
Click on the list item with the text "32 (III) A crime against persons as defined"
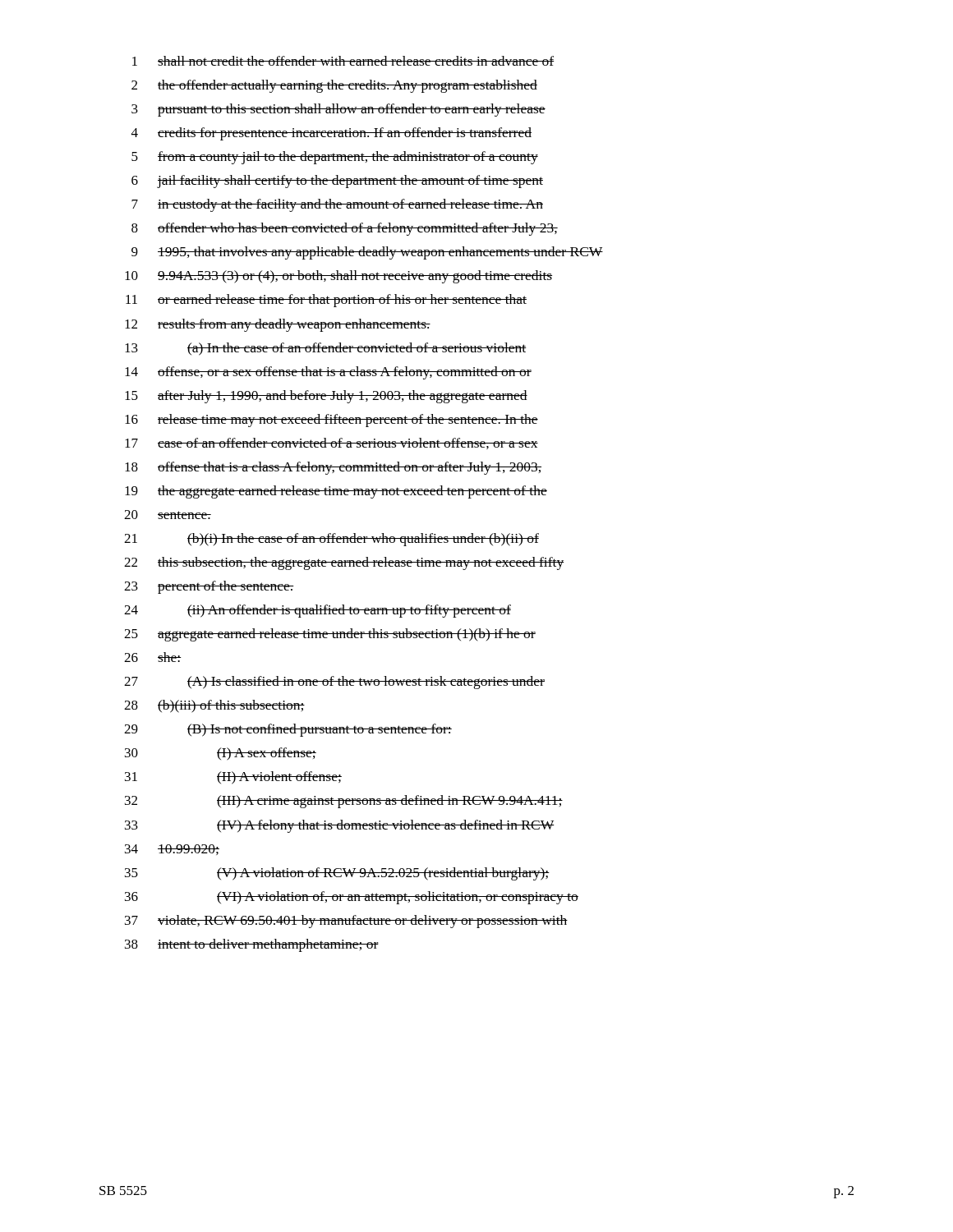(x=476, y=801)
